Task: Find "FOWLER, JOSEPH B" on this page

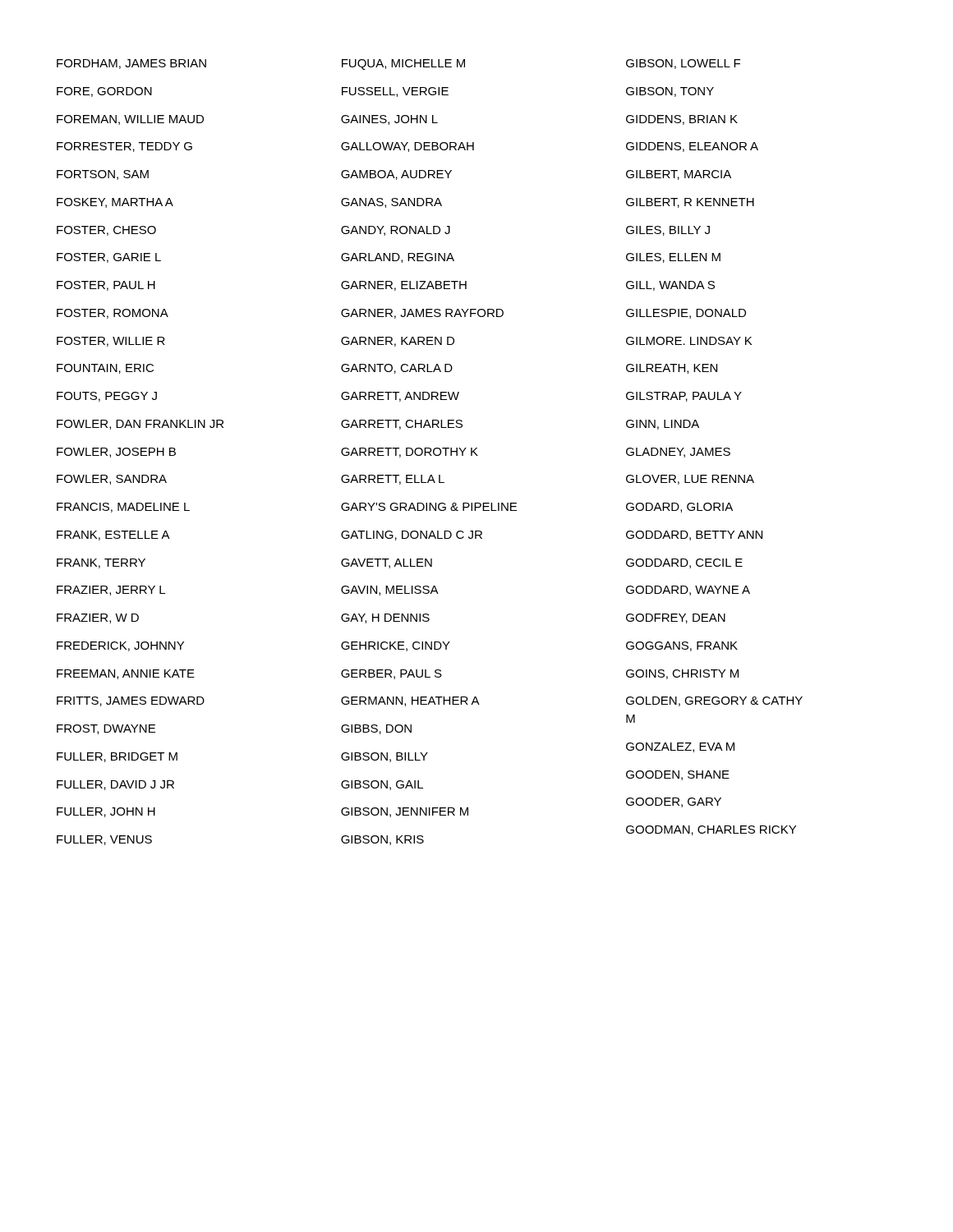Action: [x=116, y=451]
